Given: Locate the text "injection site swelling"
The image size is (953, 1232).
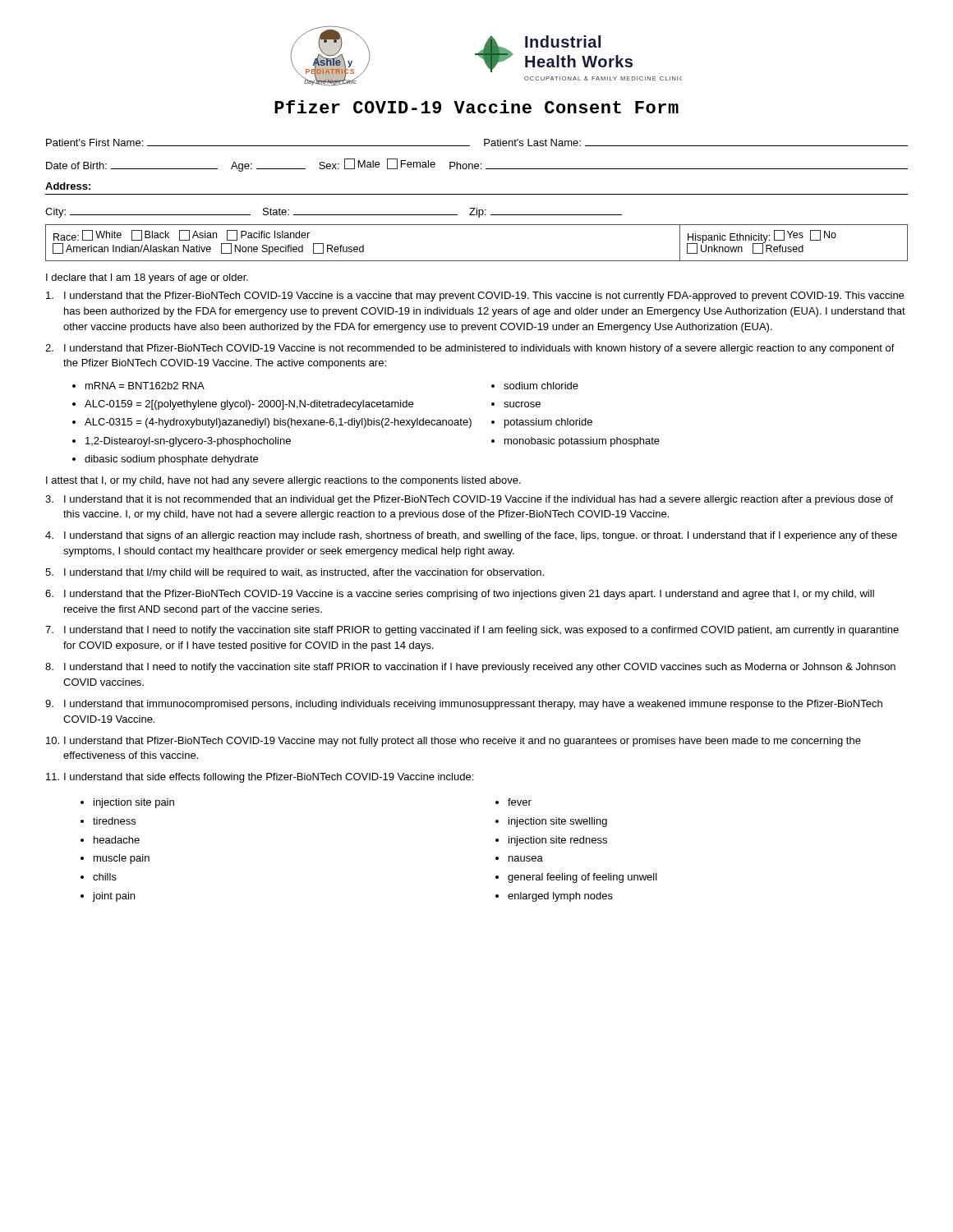Looking at the screenshot, I should [x=558, y=821].
